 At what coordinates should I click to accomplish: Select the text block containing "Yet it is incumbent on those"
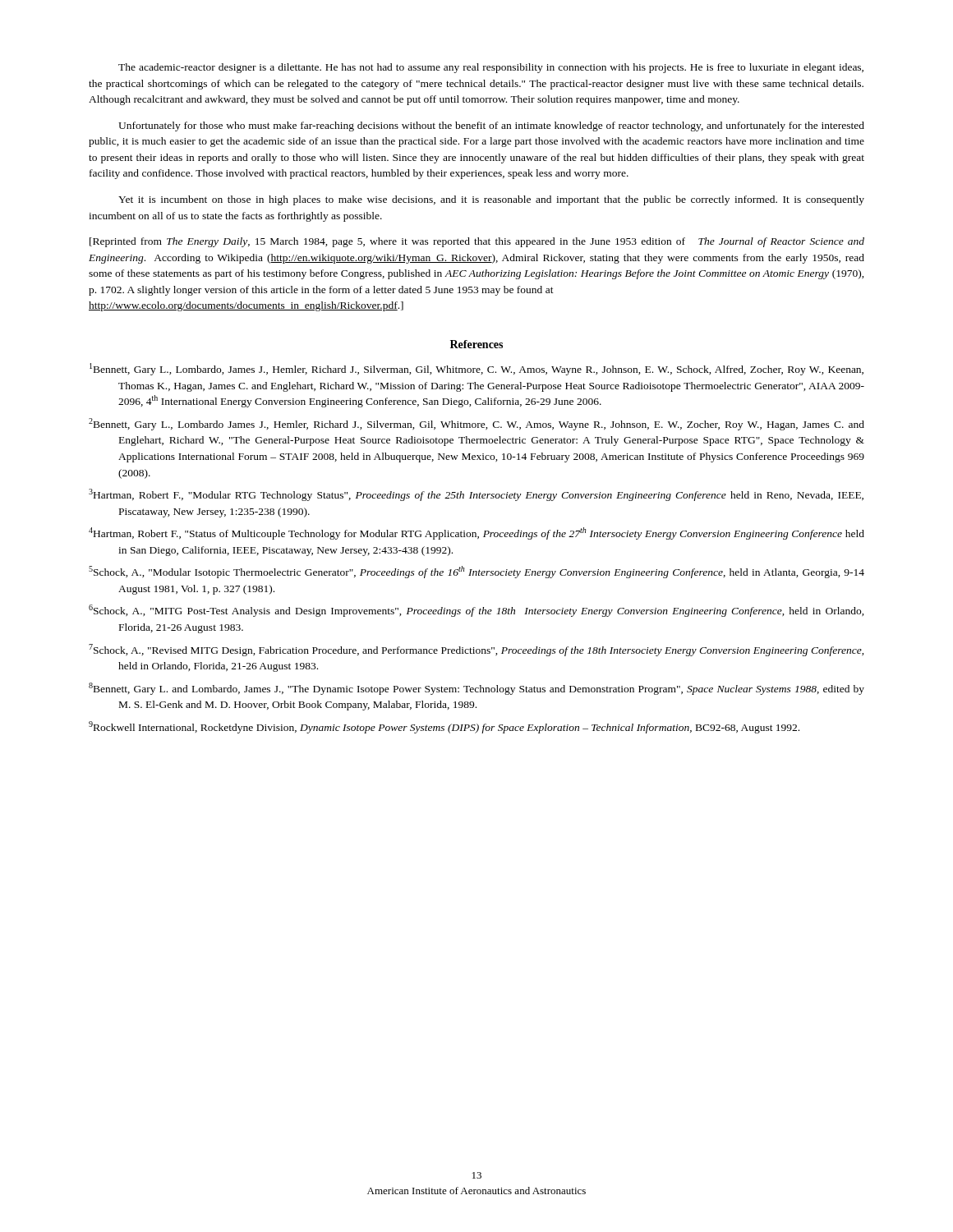click(476, 207)
